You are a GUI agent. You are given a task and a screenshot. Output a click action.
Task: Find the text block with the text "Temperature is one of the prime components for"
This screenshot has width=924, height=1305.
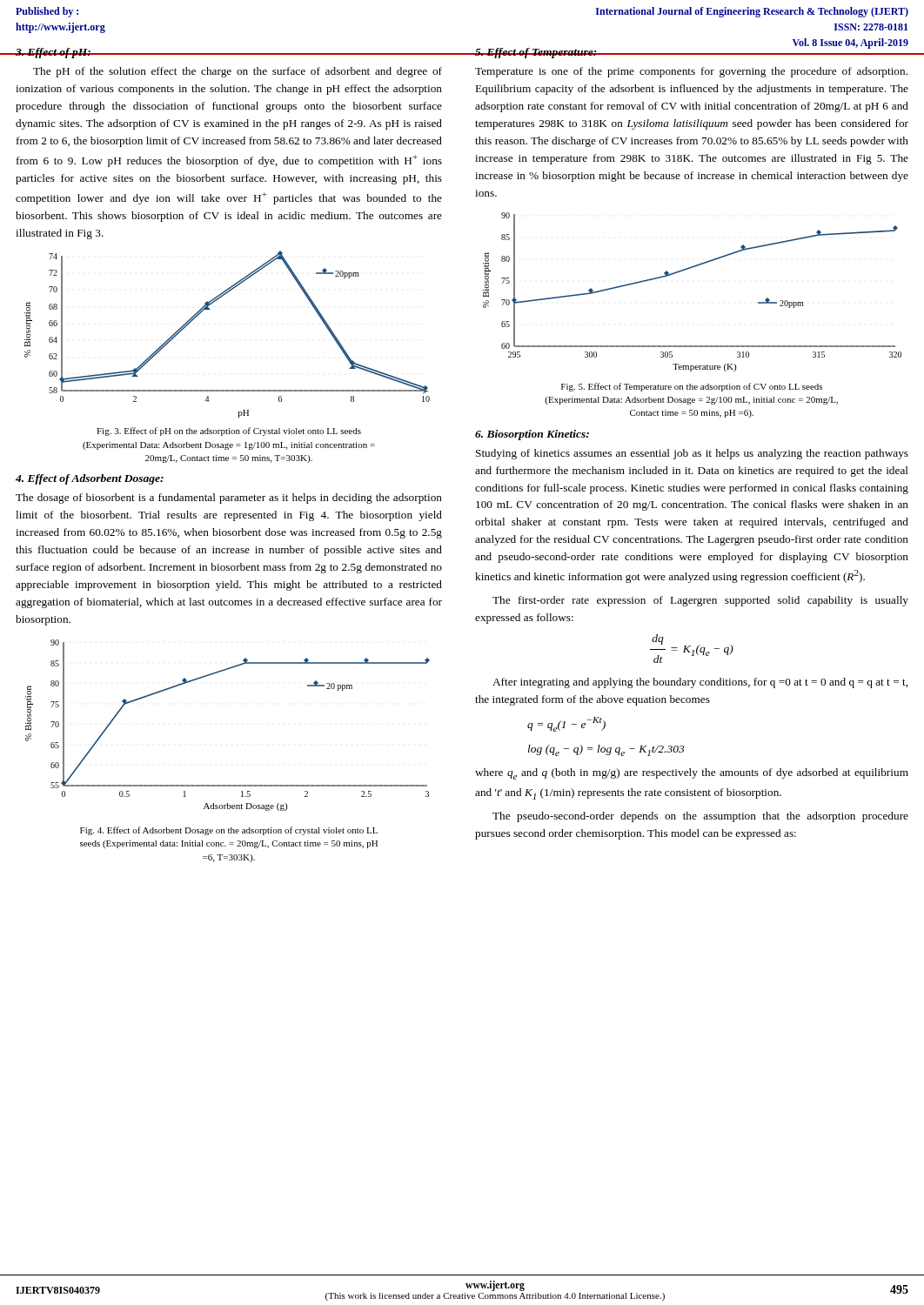coord(692,132)
